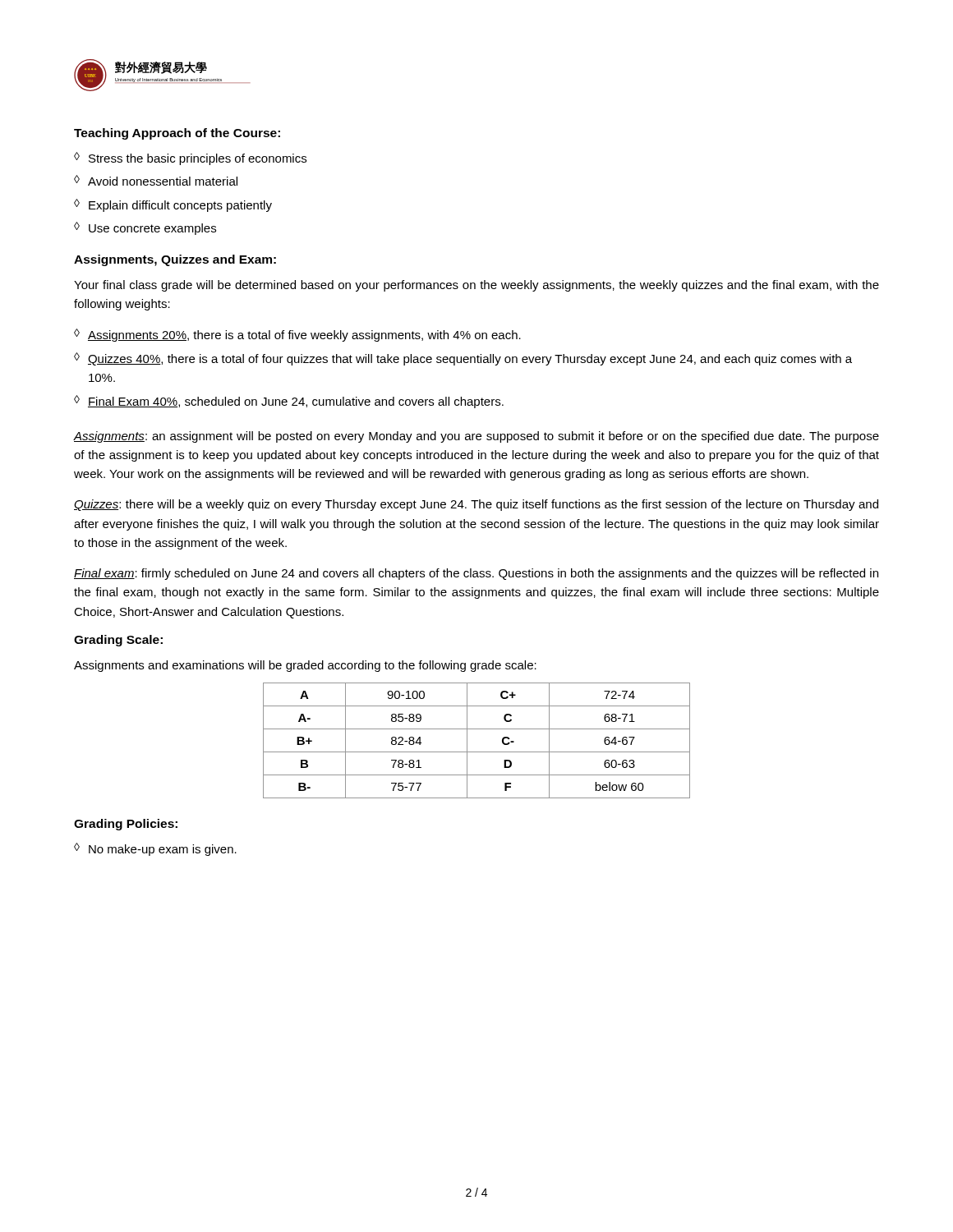Point to the block beginning "◊ Assignments 20%, there is"
This screenshot has width=953, height=1232.
pyautogui.click(x=298, y=334)
